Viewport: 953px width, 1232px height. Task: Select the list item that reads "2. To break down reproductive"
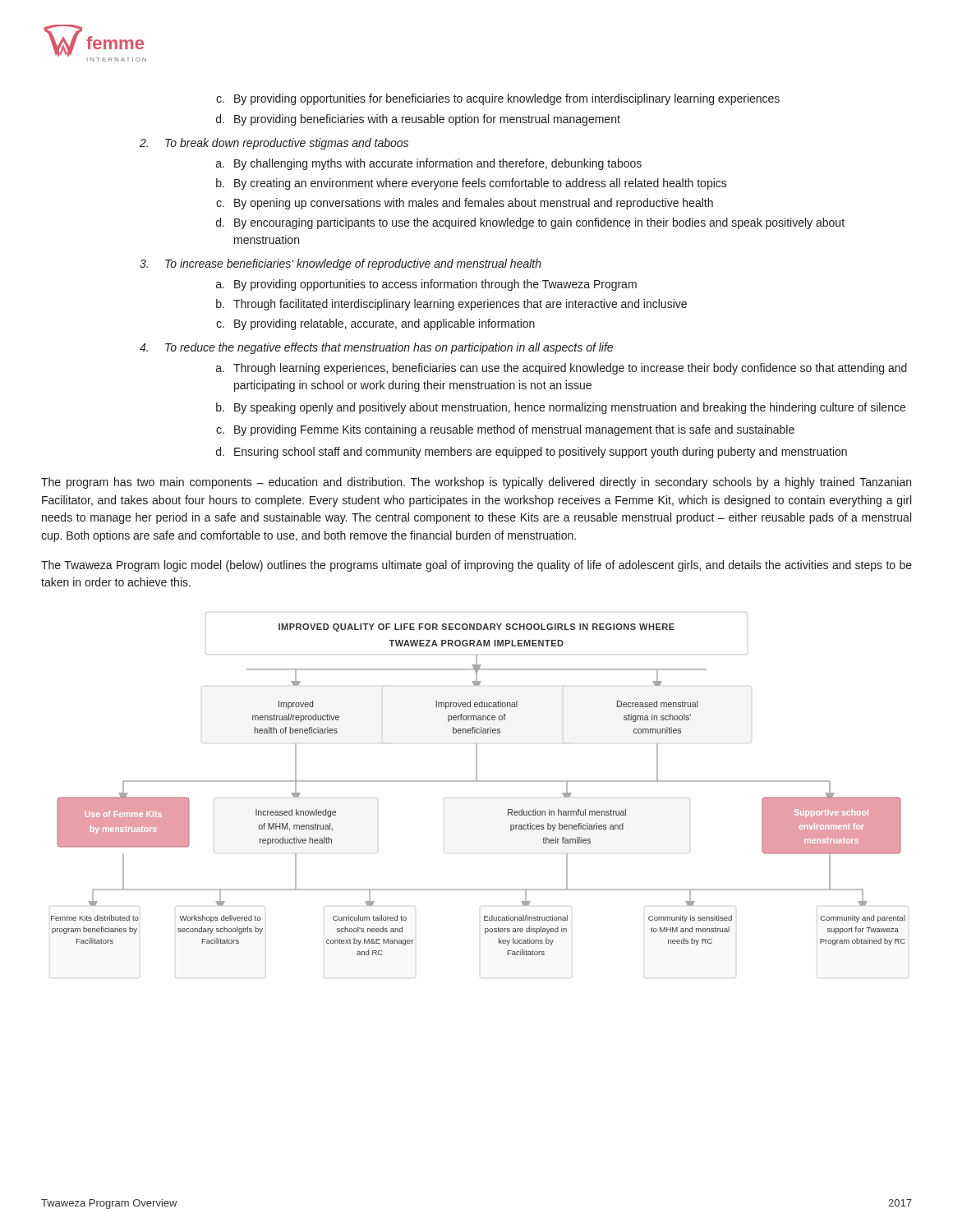(x=274, y=144)
